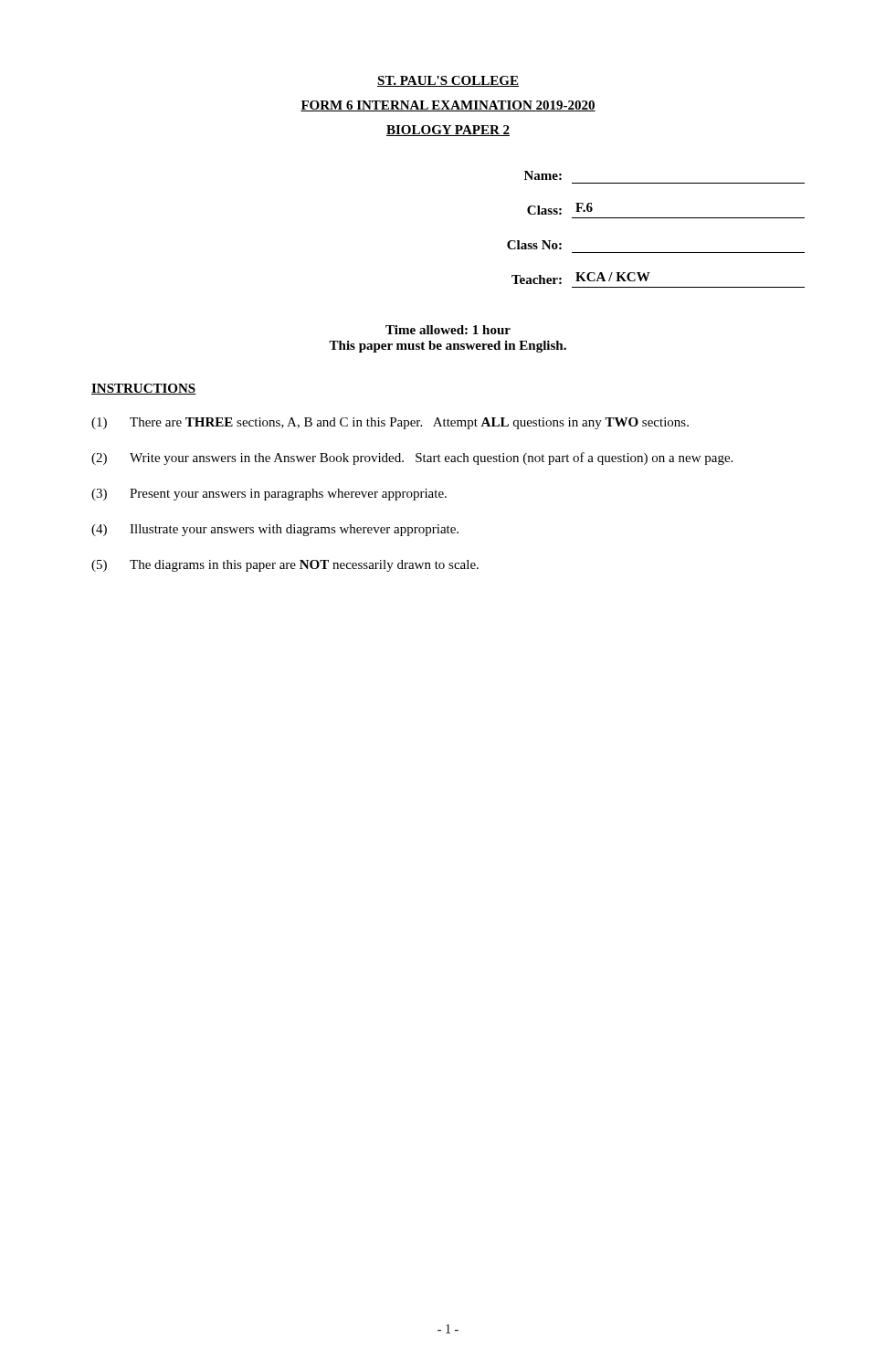Where does it say "ST. PAUL'S COLLEGE"?
This screenshot has width=896, height=1370.
point(448,81)
